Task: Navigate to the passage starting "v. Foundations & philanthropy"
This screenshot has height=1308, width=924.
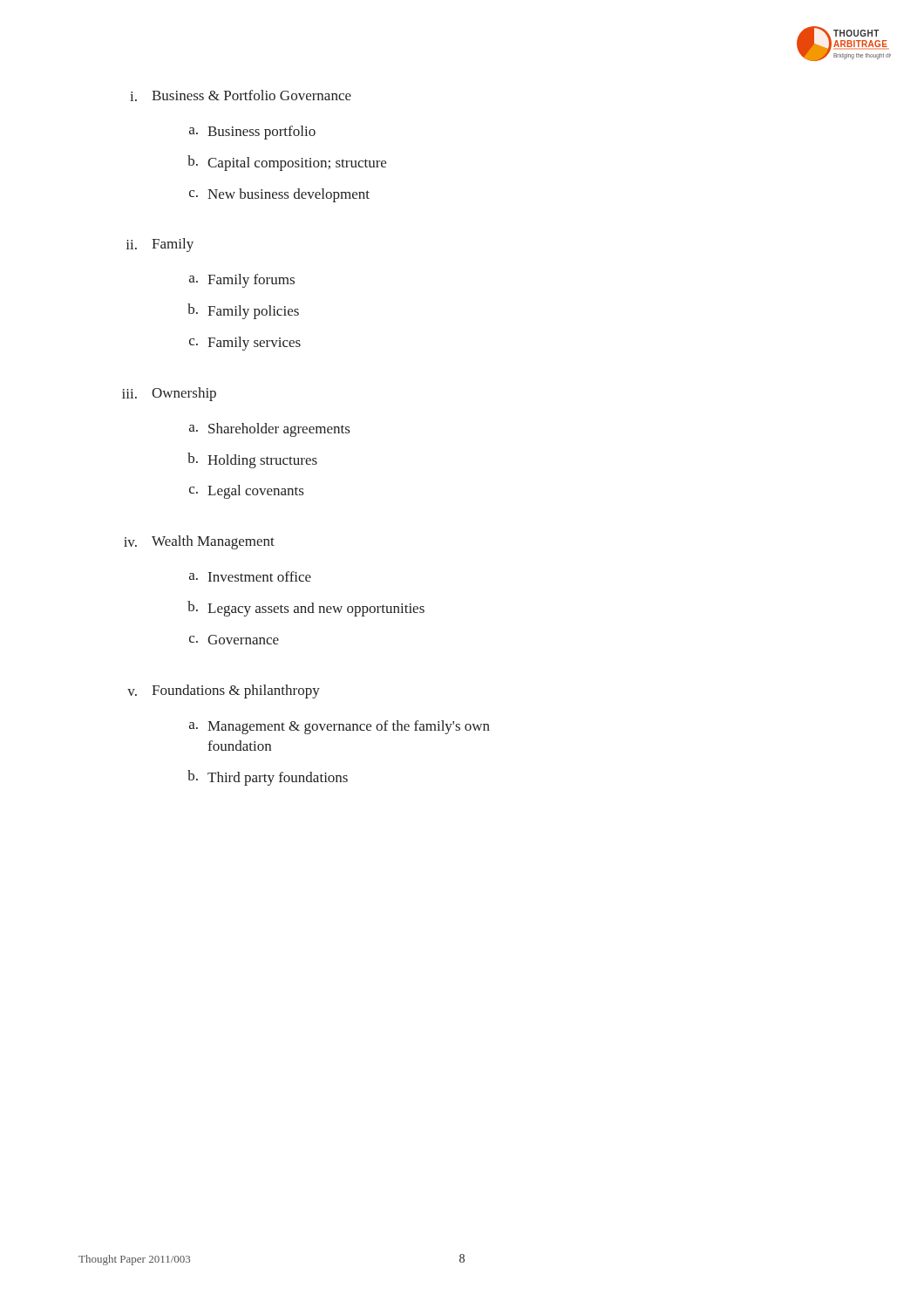Action: (x=199, y=691)
